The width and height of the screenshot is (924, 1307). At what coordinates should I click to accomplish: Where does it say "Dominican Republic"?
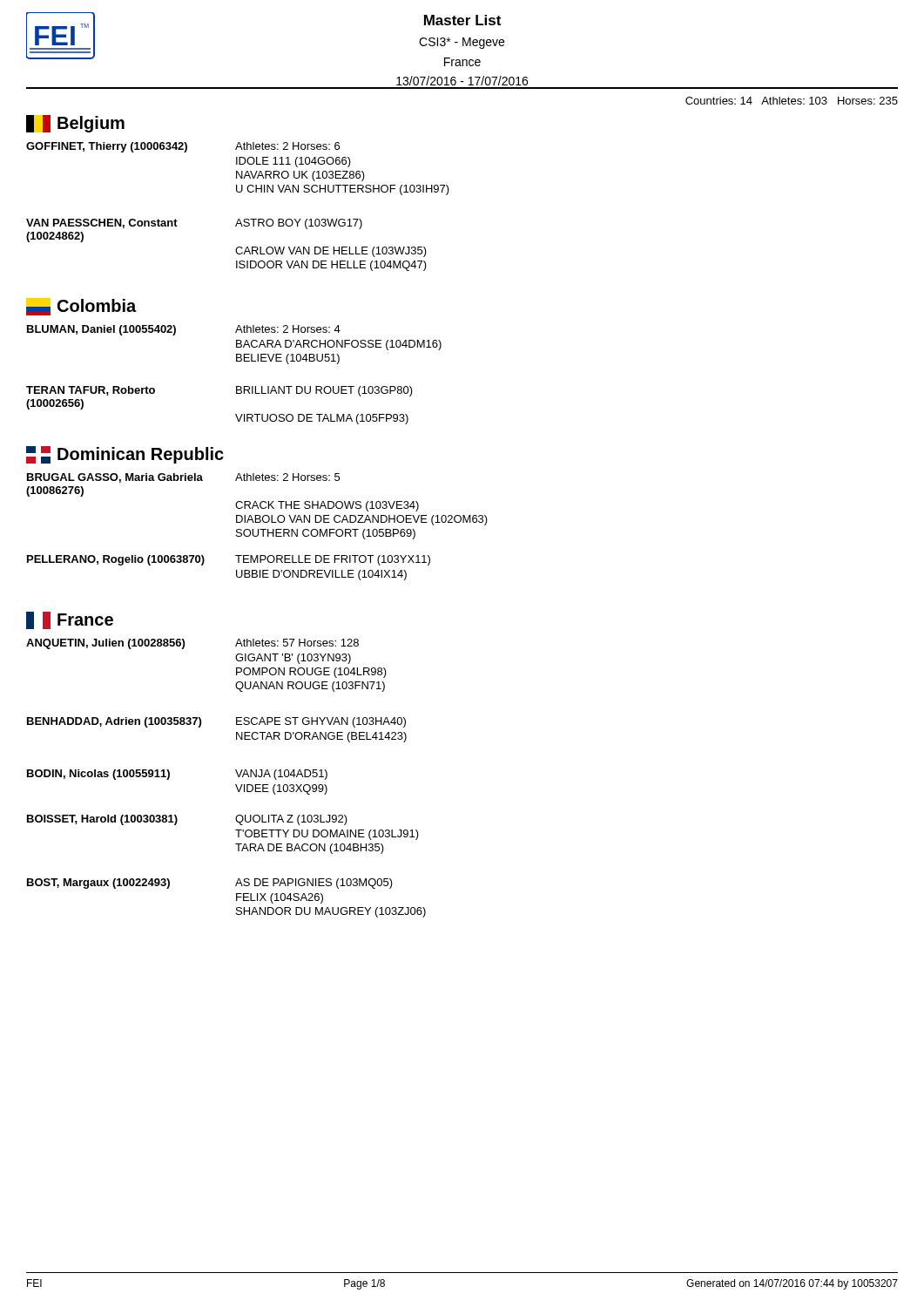(x=125, y=454)
